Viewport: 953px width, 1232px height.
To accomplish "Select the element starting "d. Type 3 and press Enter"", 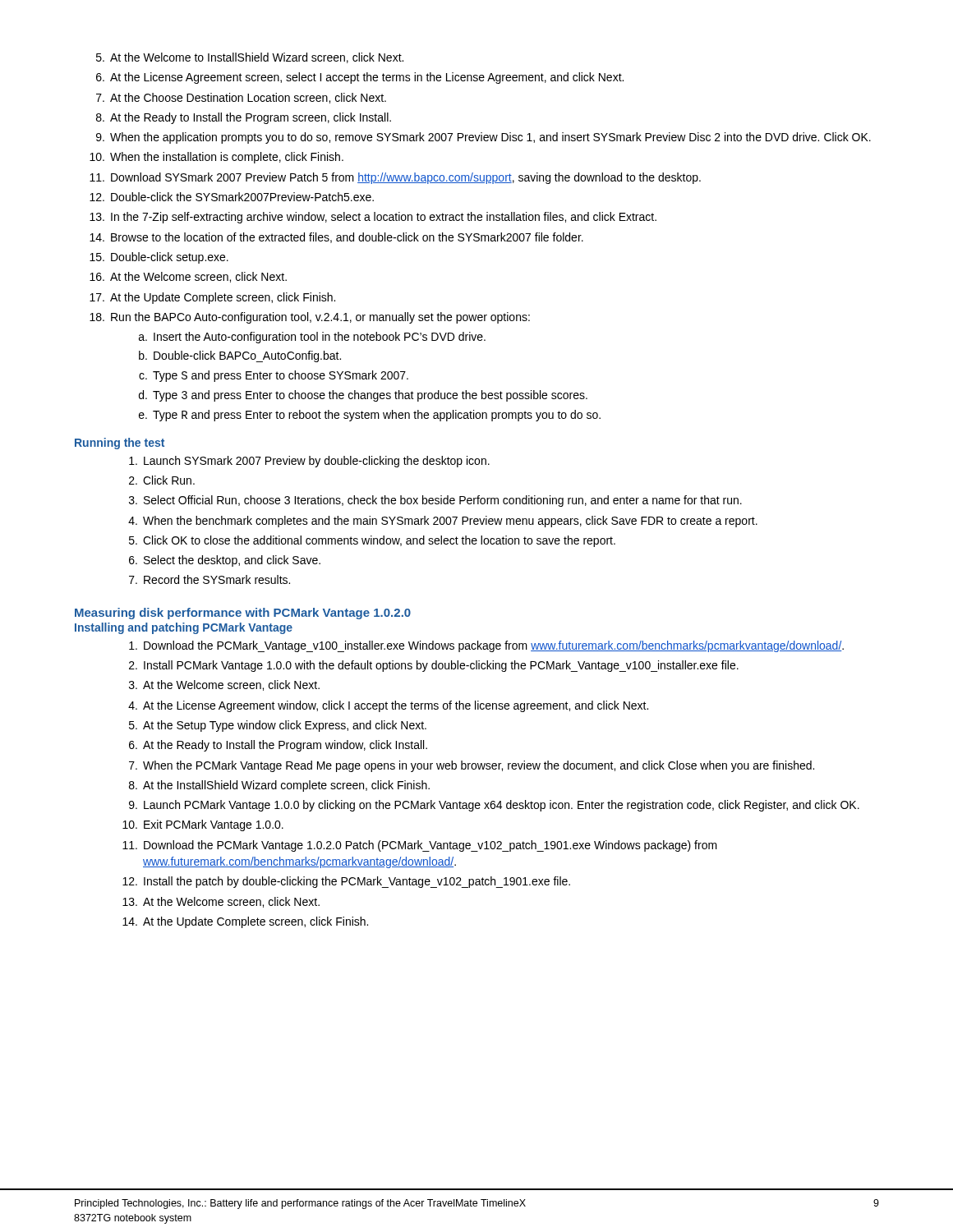I will [x=505, y=396].
